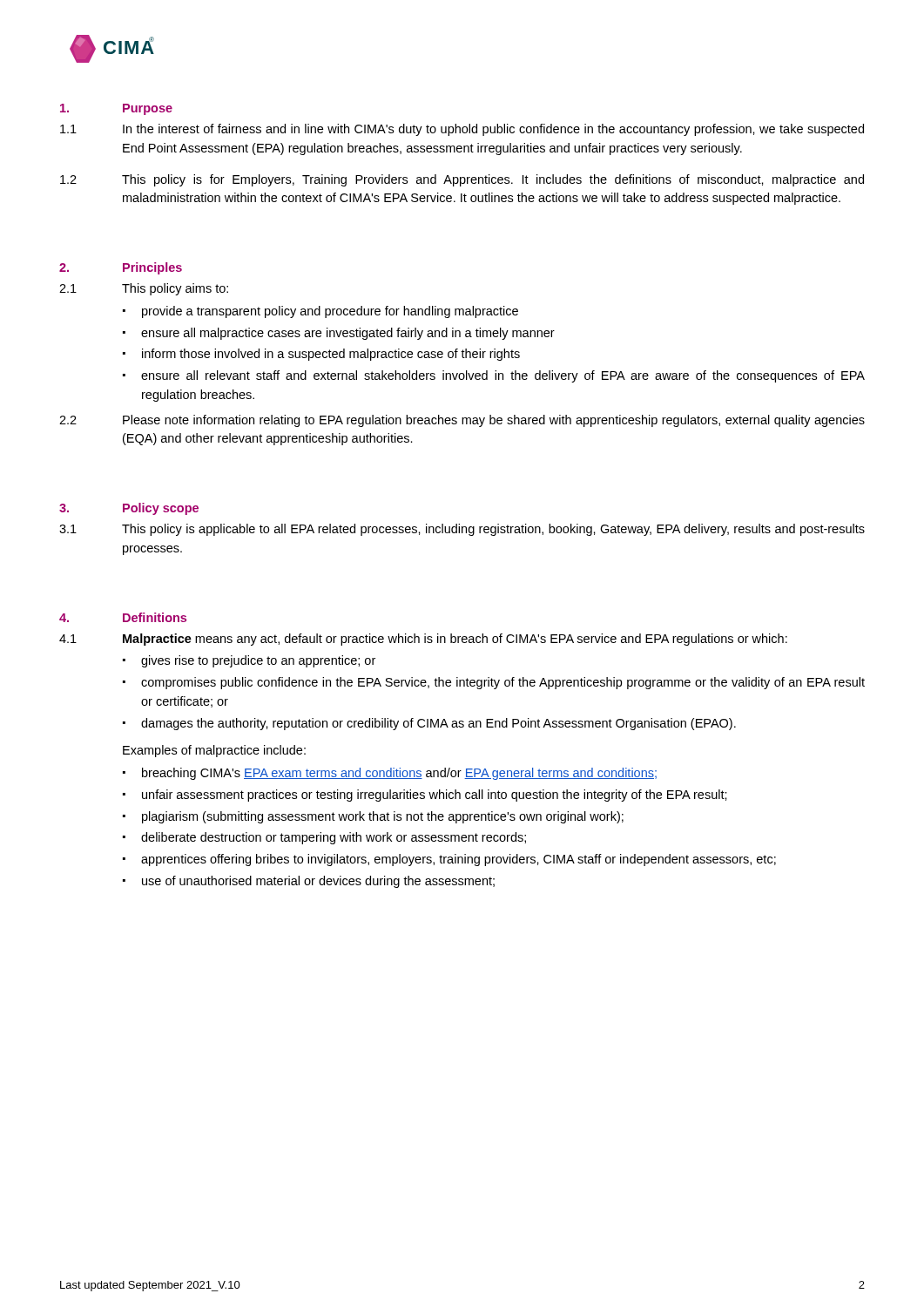
Task: Find the block starting "provide a transparent policy"
Action: coord(330,311)
